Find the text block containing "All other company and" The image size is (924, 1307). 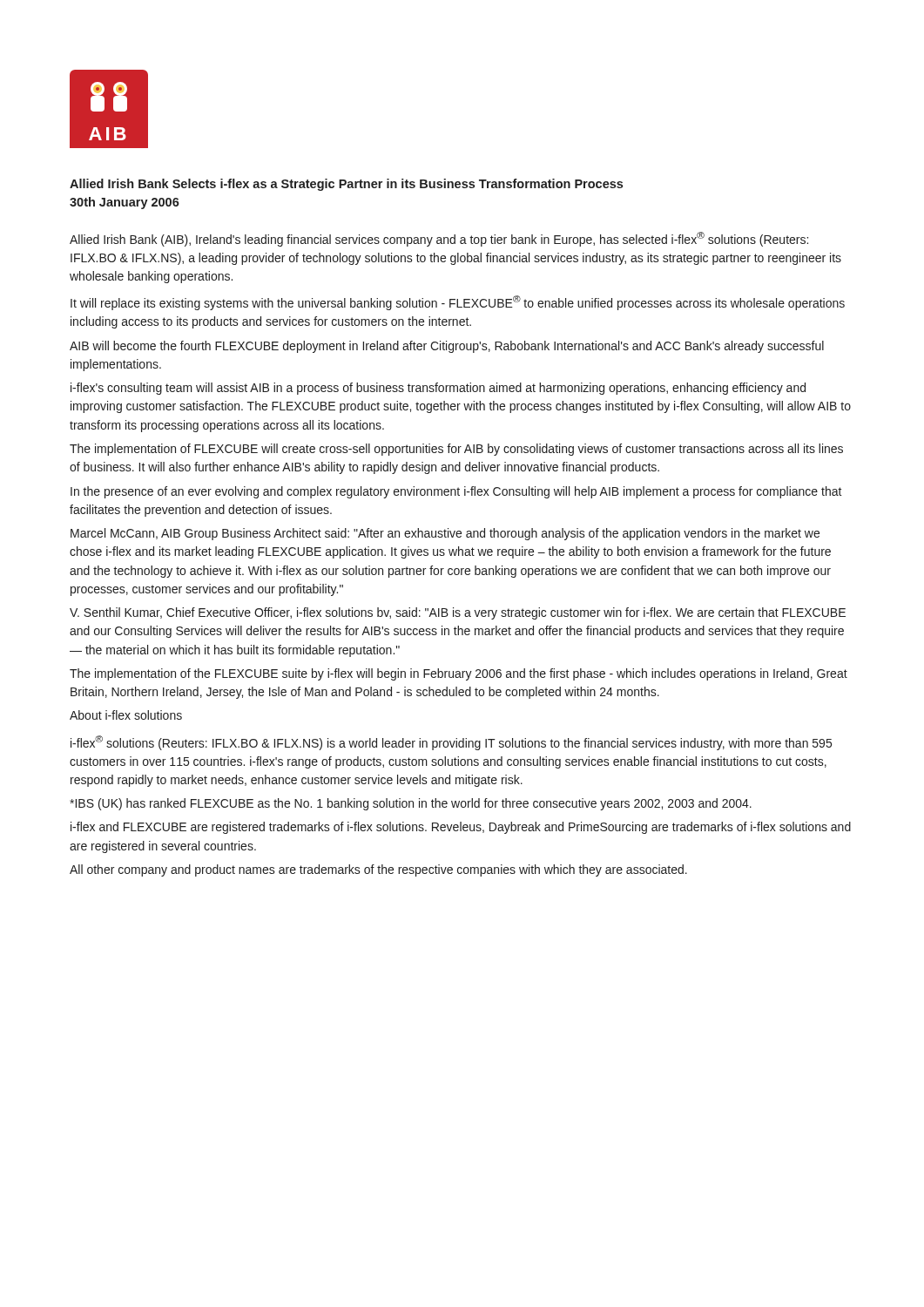(x=462, y=870)
